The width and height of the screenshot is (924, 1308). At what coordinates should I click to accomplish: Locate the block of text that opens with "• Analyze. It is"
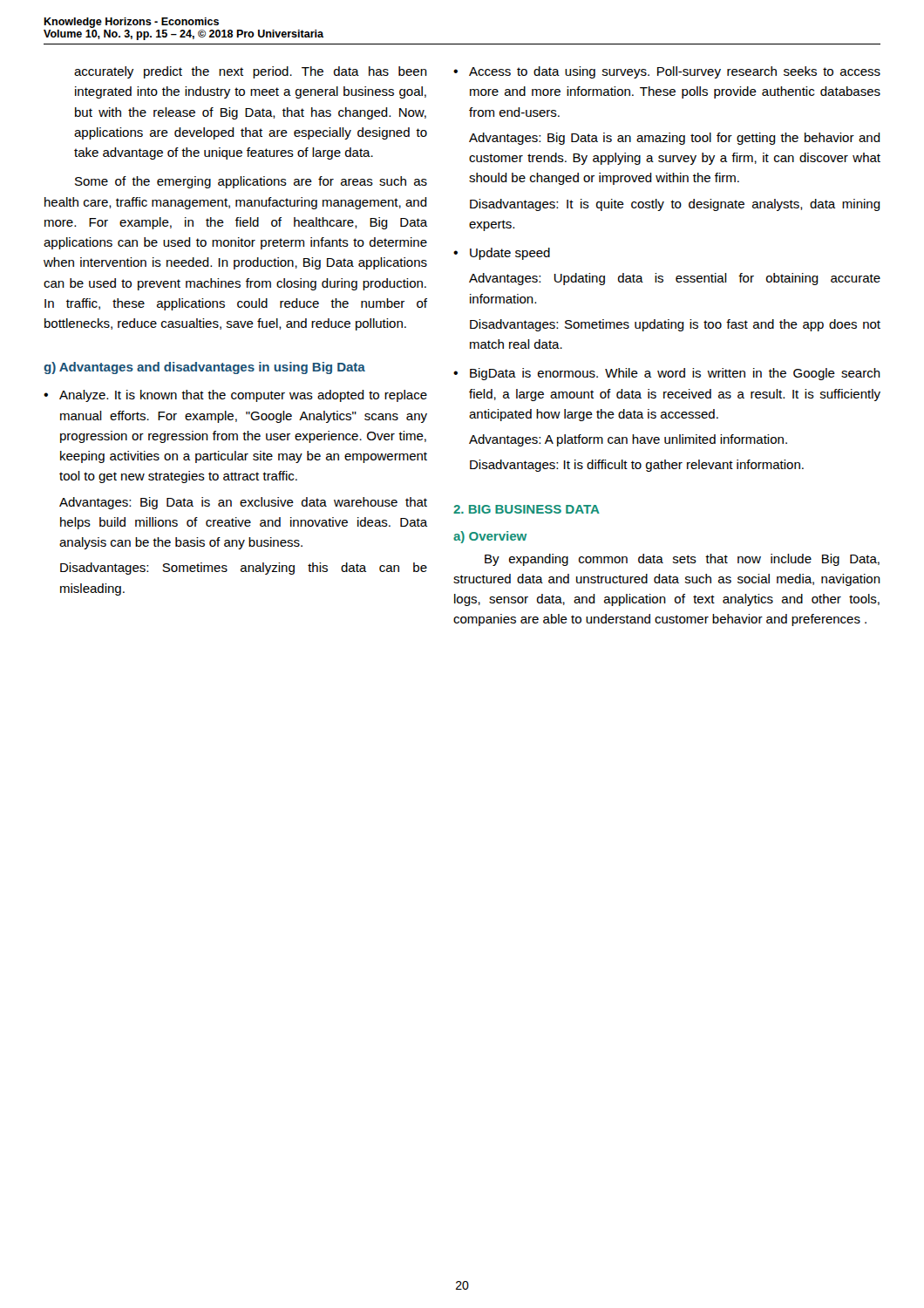235,491
